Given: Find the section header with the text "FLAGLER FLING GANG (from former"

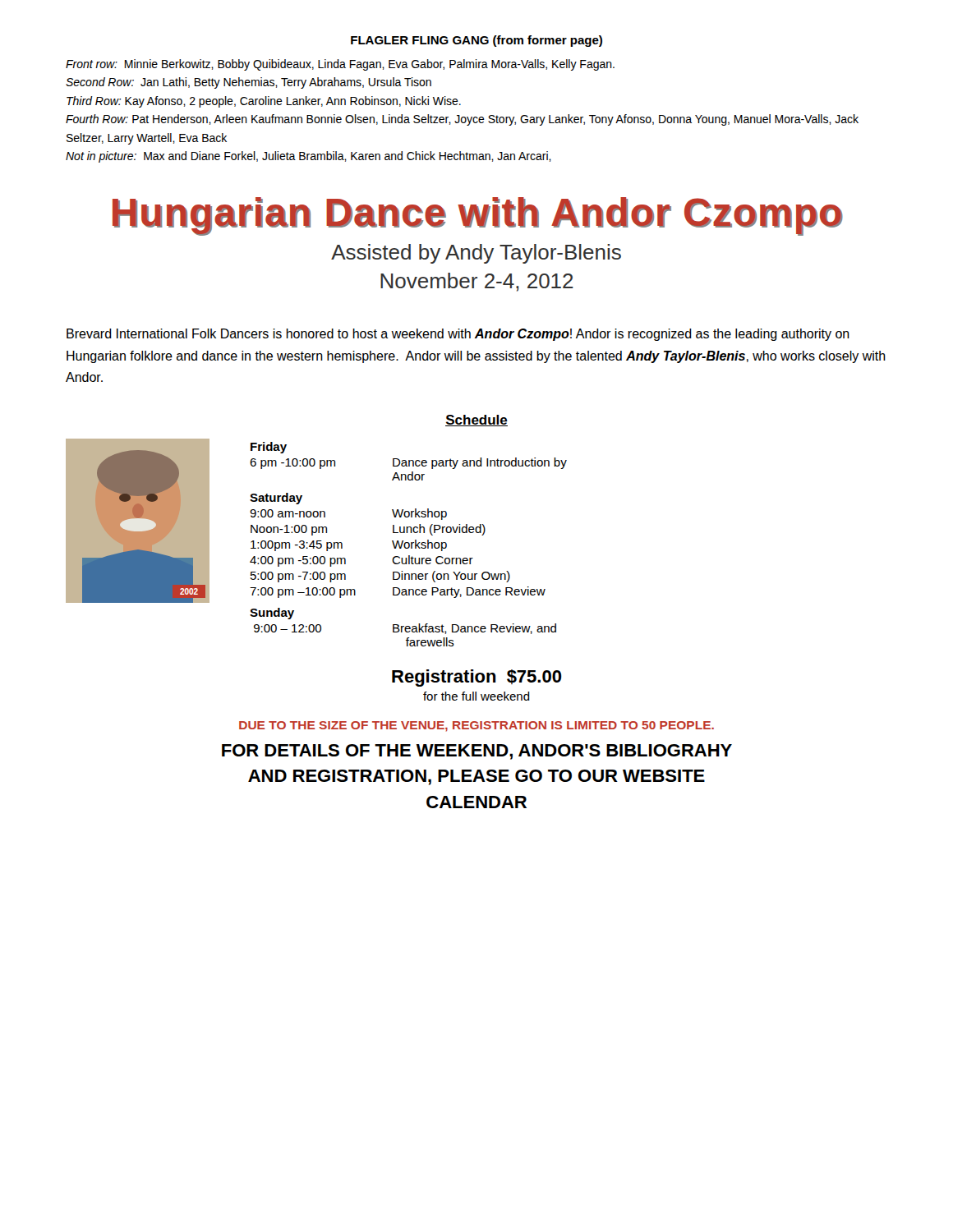Looking at the screenshot, I should [x=476, y=40].
